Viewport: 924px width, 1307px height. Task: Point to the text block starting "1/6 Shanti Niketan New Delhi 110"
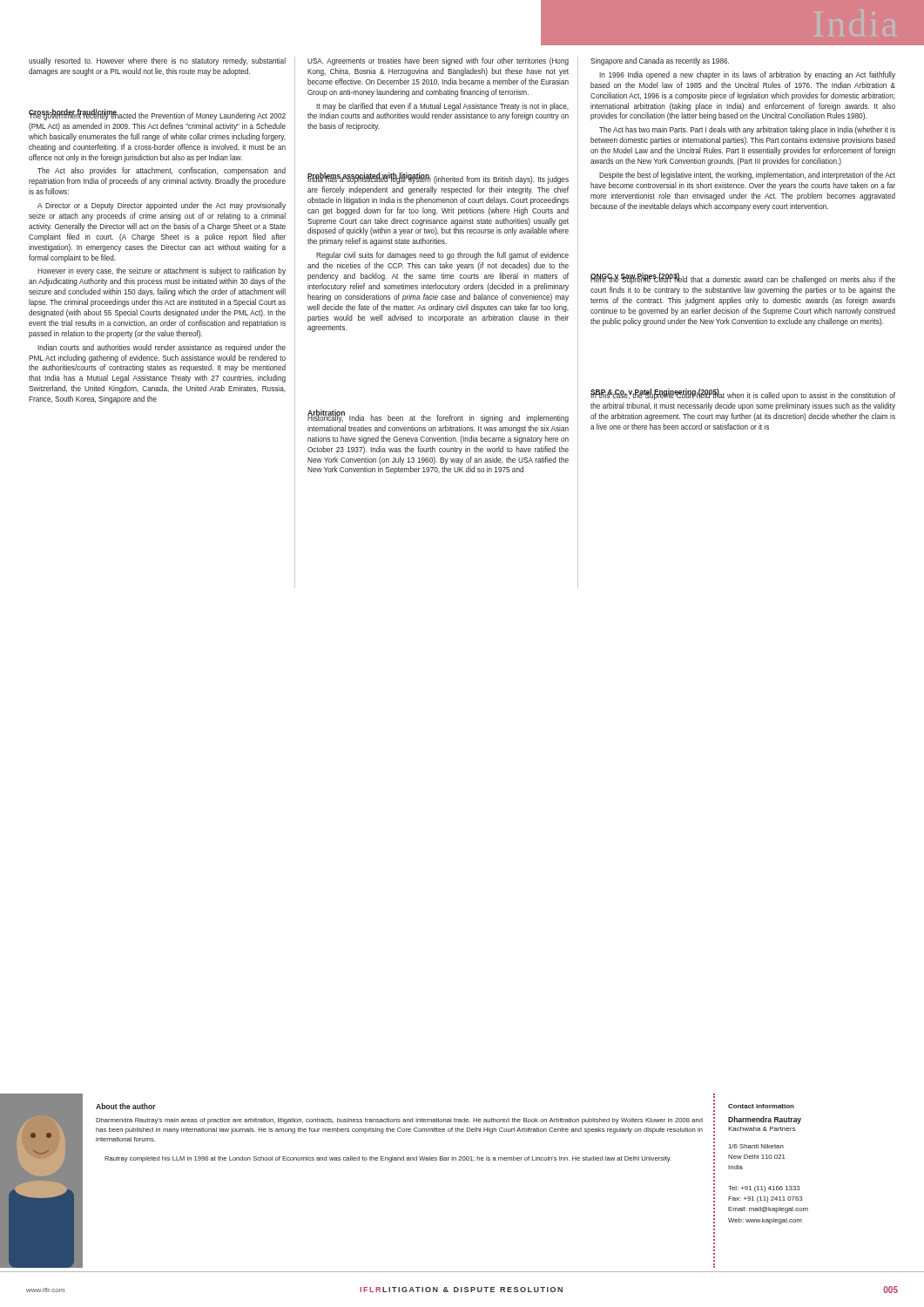tap(768, 1183)
